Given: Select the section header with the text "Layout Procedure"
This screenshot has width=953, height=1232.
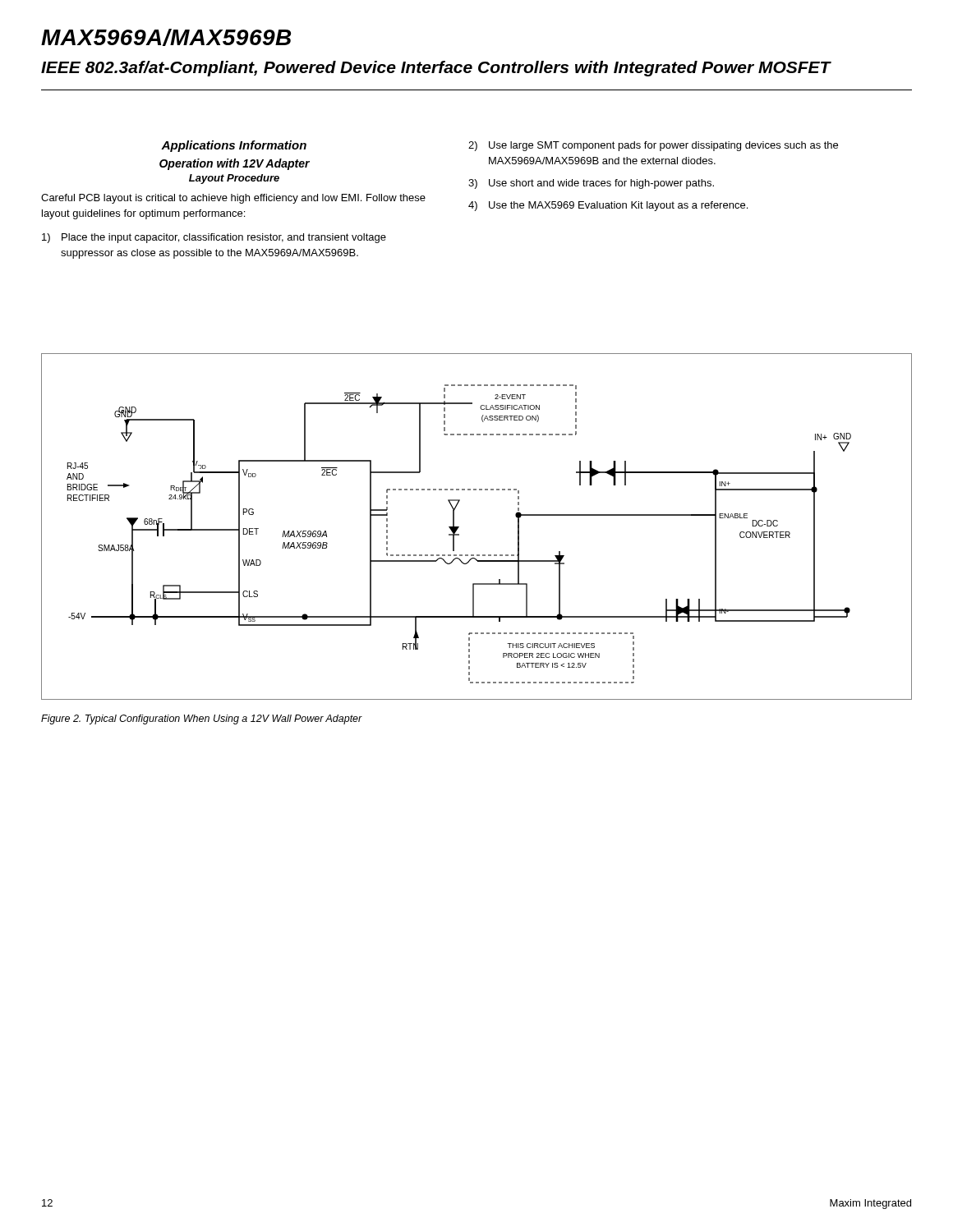Looking at the screenshot, I should (x=234, y=178).
